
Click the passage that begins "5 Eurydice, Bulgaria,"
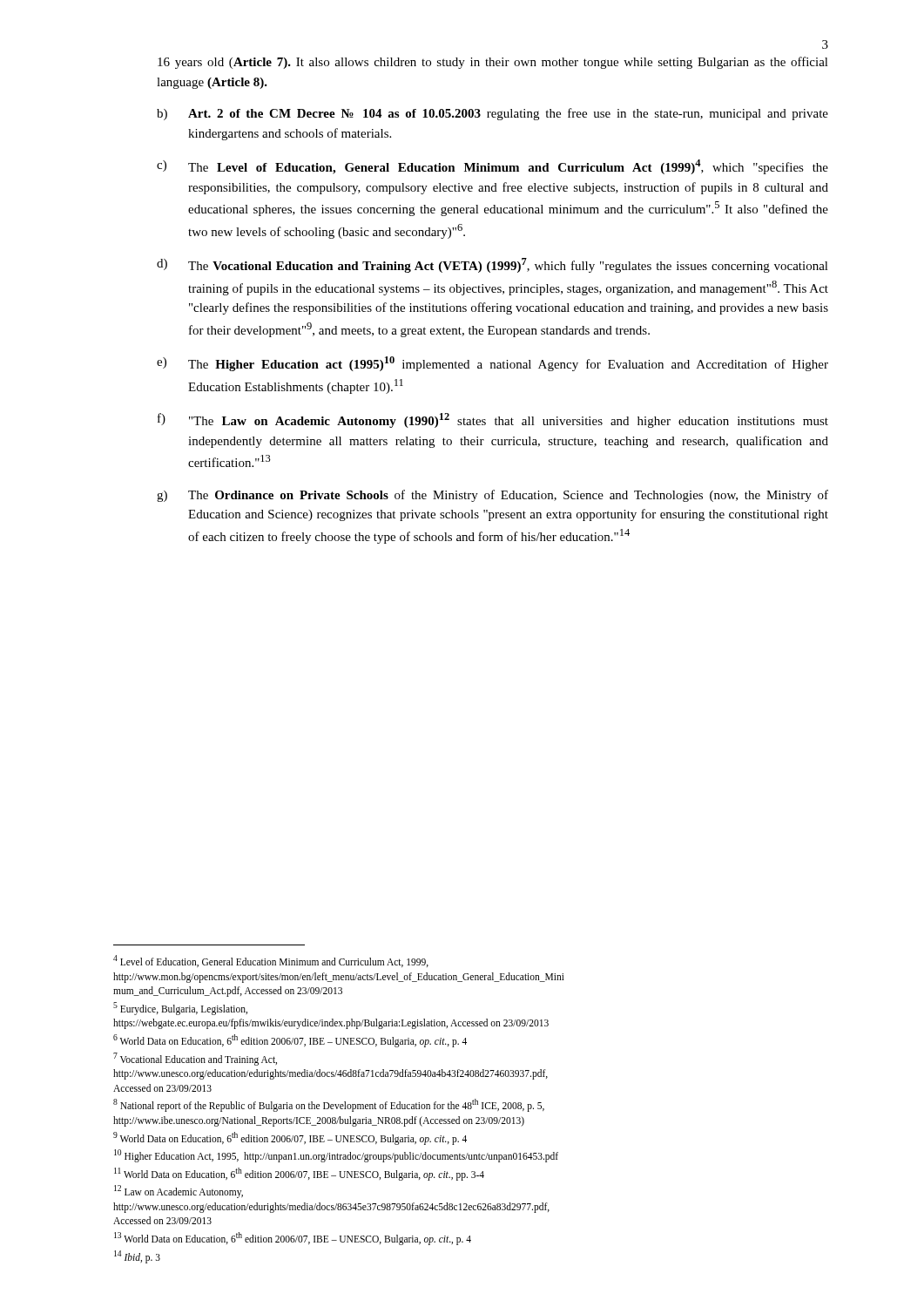click(331, 1014)
